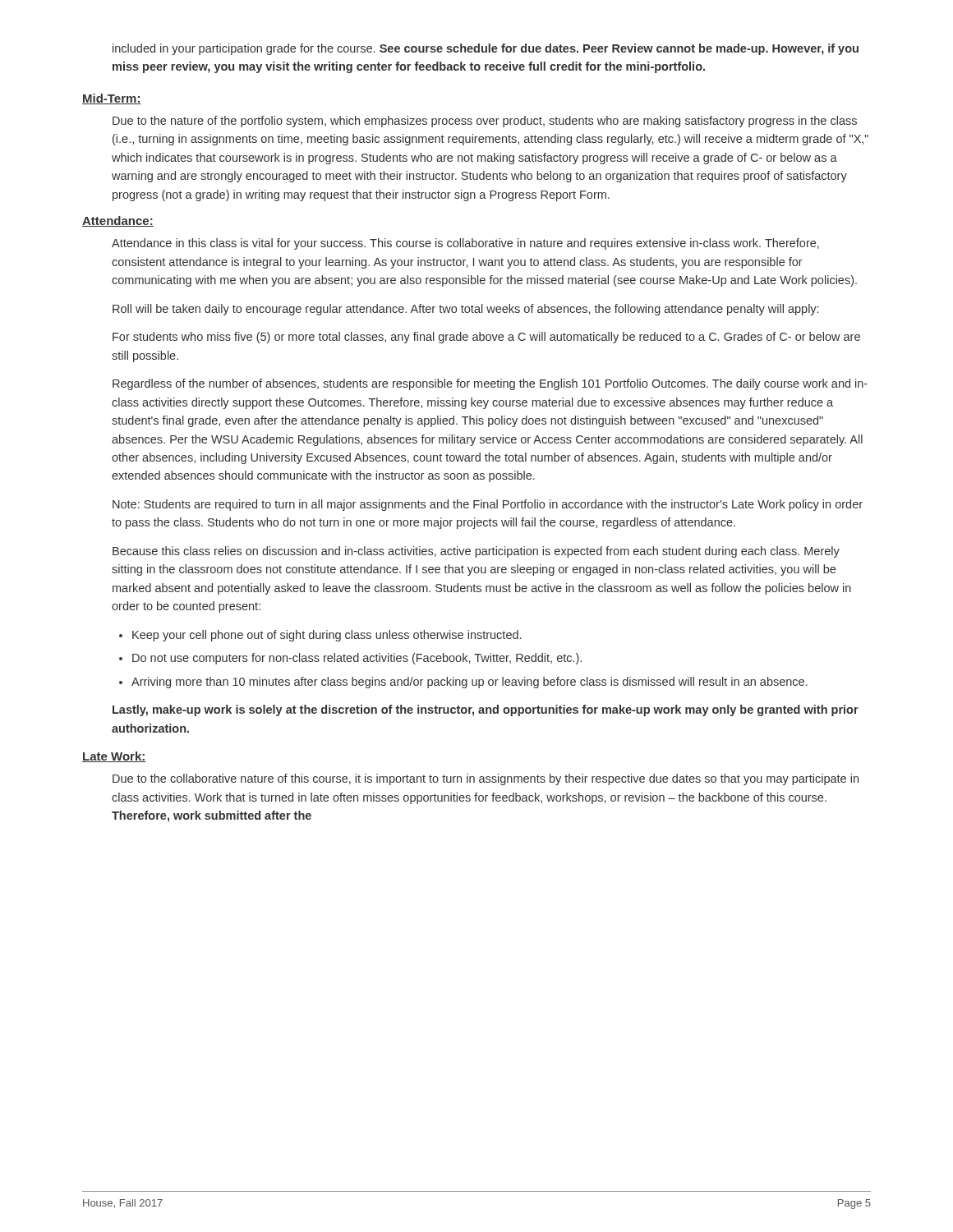Locate the passage starting "Roll will be taken daily to encourage regular"
Image resolution: width=953 pixels, height=1232 pixels.
point(491,309)
